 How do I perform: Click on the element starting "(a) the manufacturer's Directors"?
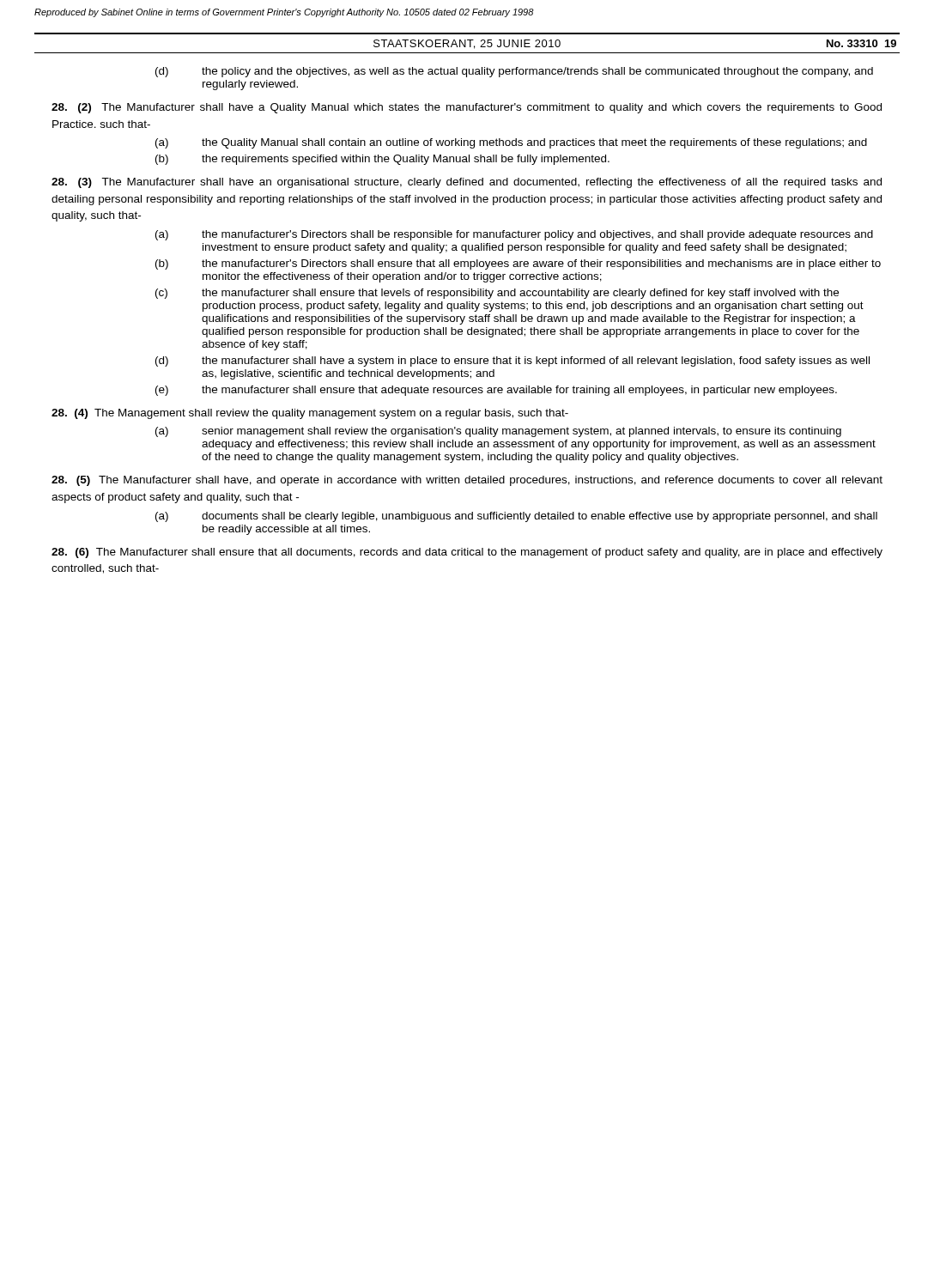[519, 240]
